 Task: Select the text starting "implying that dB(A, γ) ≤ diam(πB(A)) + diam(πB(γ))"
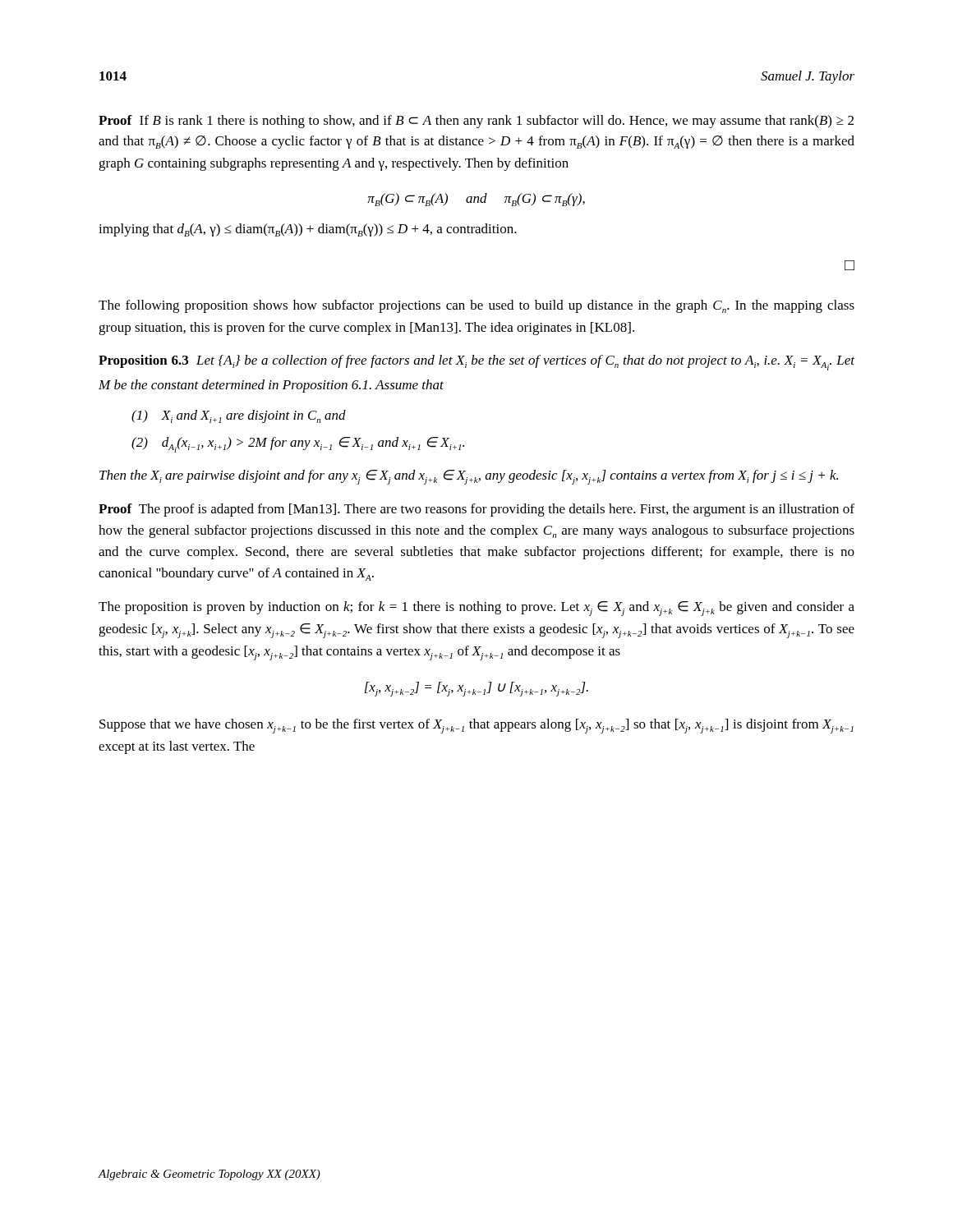308,230
